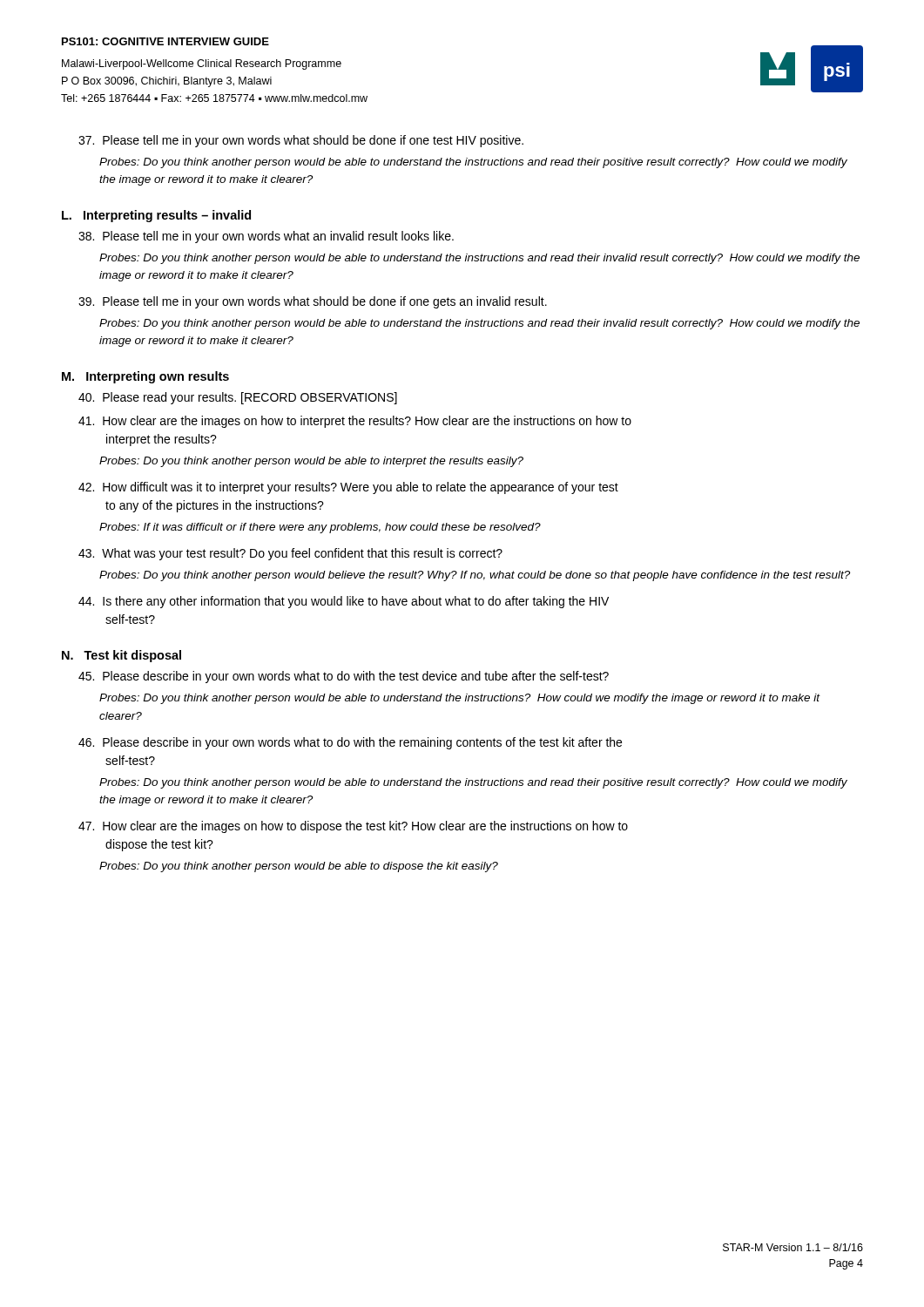Find the text starting "43. What was"
The width and height of the screenshot is (924, 1307).
pyautogui.click(x=290, y=553)
